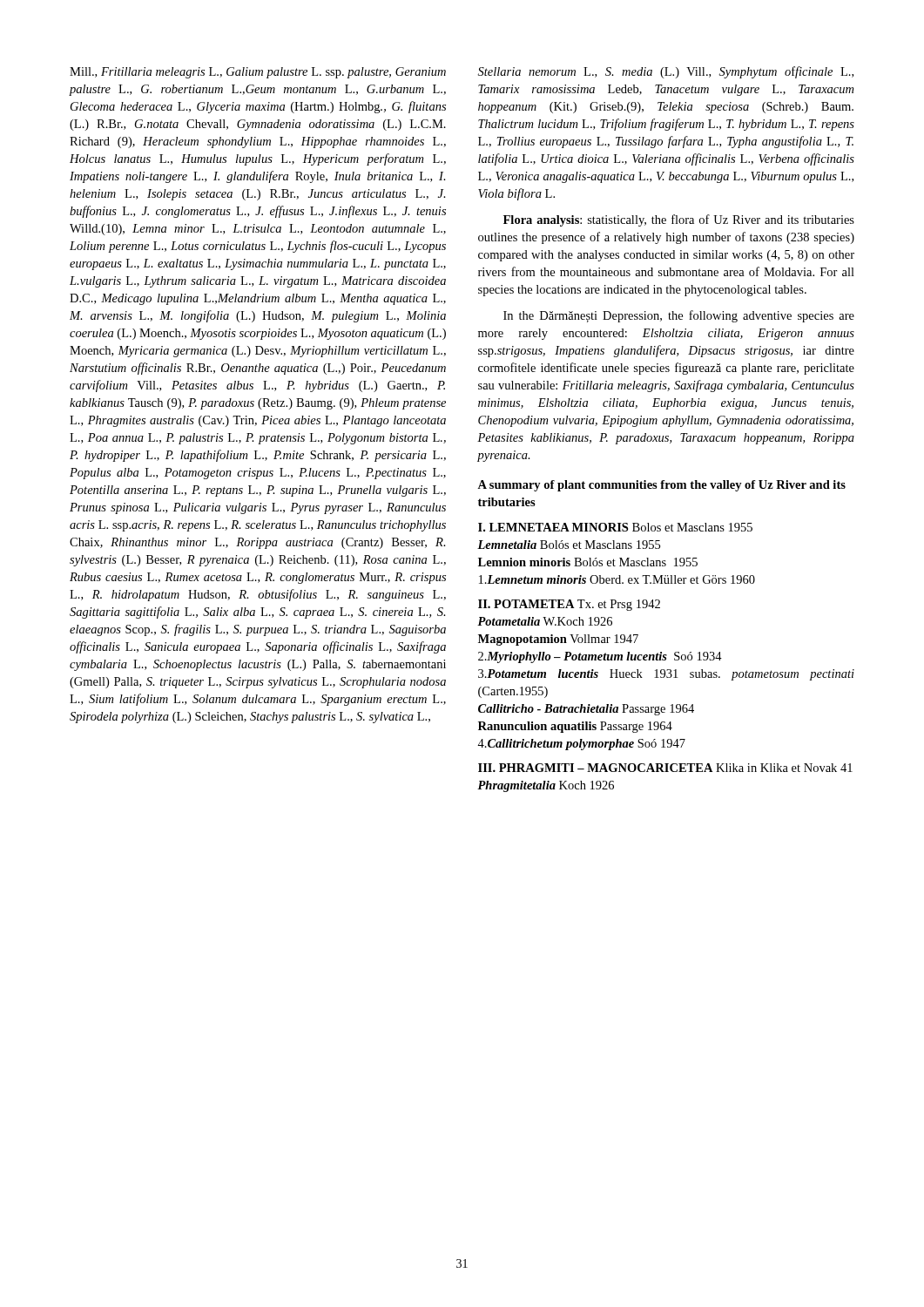
Task: Point to the element starting "Magnopotamion Vollmar 1947"
Action: pyautogui.click(x=558, y=640)
